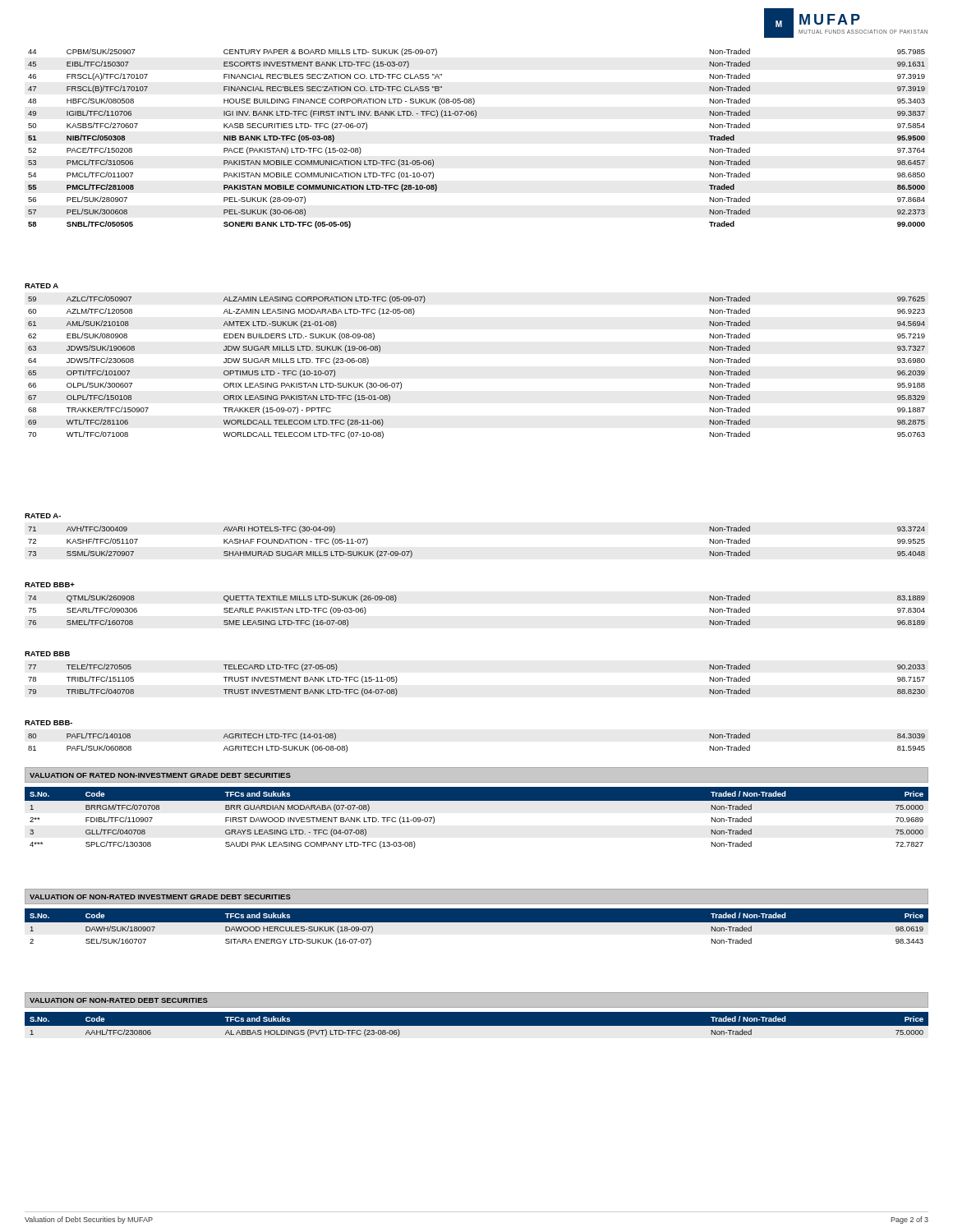Image resolution: width=953 pixels, height=1232 pixels.
Task: Click on the section header that says "RATED BBB-"
Action: (49, 722)
